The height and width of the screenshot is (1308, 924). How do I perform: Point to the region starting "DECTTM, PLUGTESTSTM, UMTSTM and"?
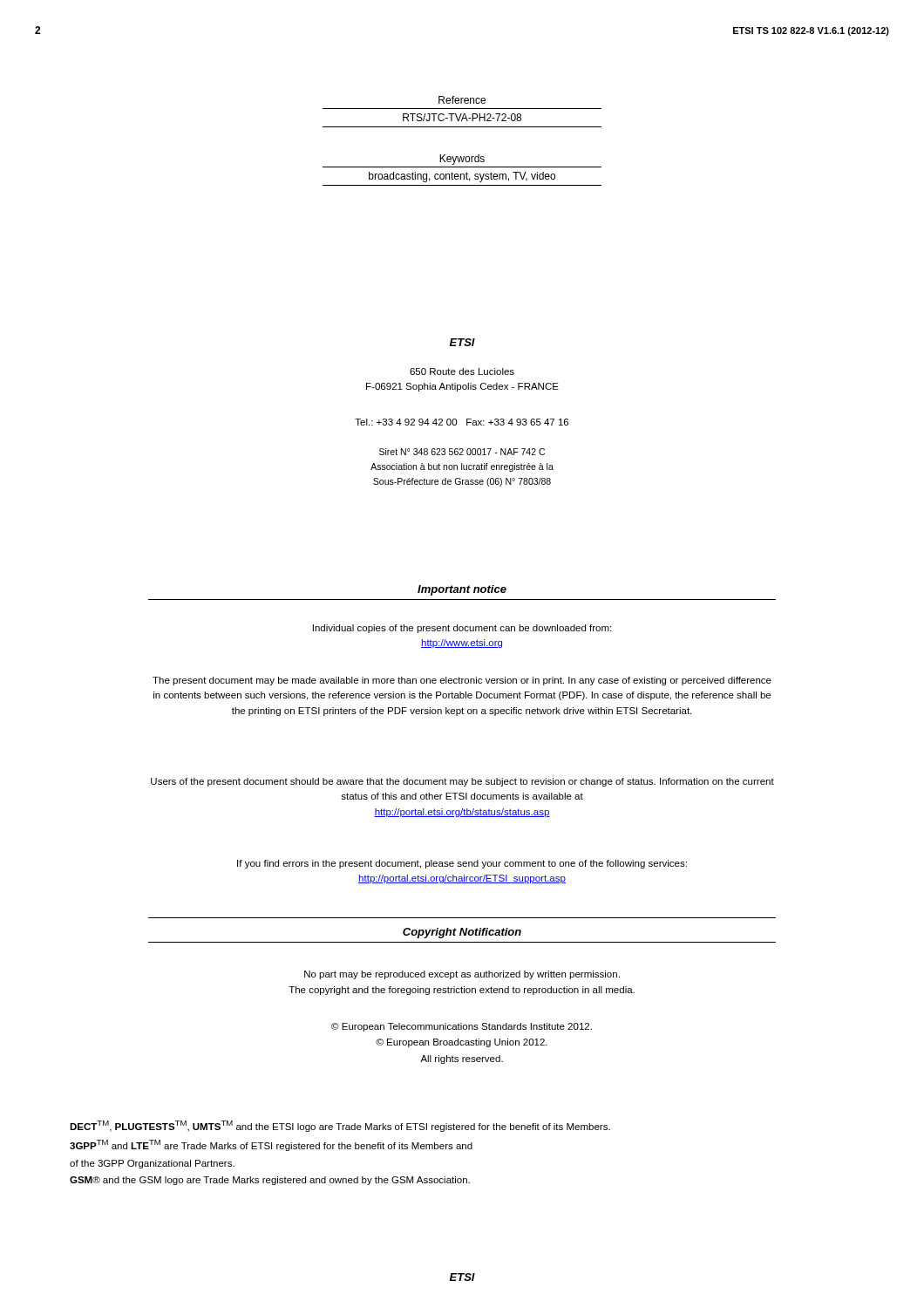tap(340, 1152)
